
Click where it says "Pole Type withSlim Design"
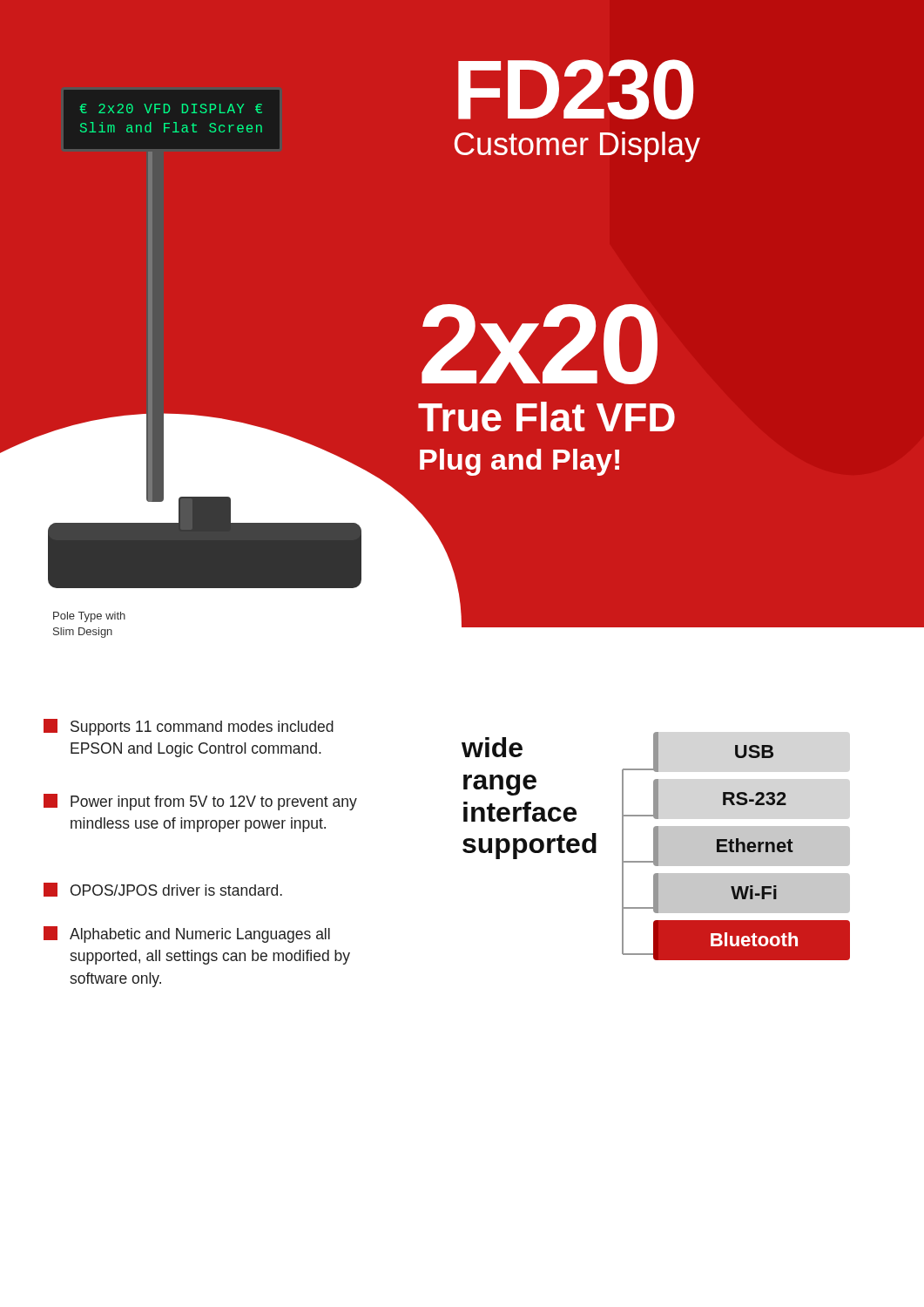(89, 624)
